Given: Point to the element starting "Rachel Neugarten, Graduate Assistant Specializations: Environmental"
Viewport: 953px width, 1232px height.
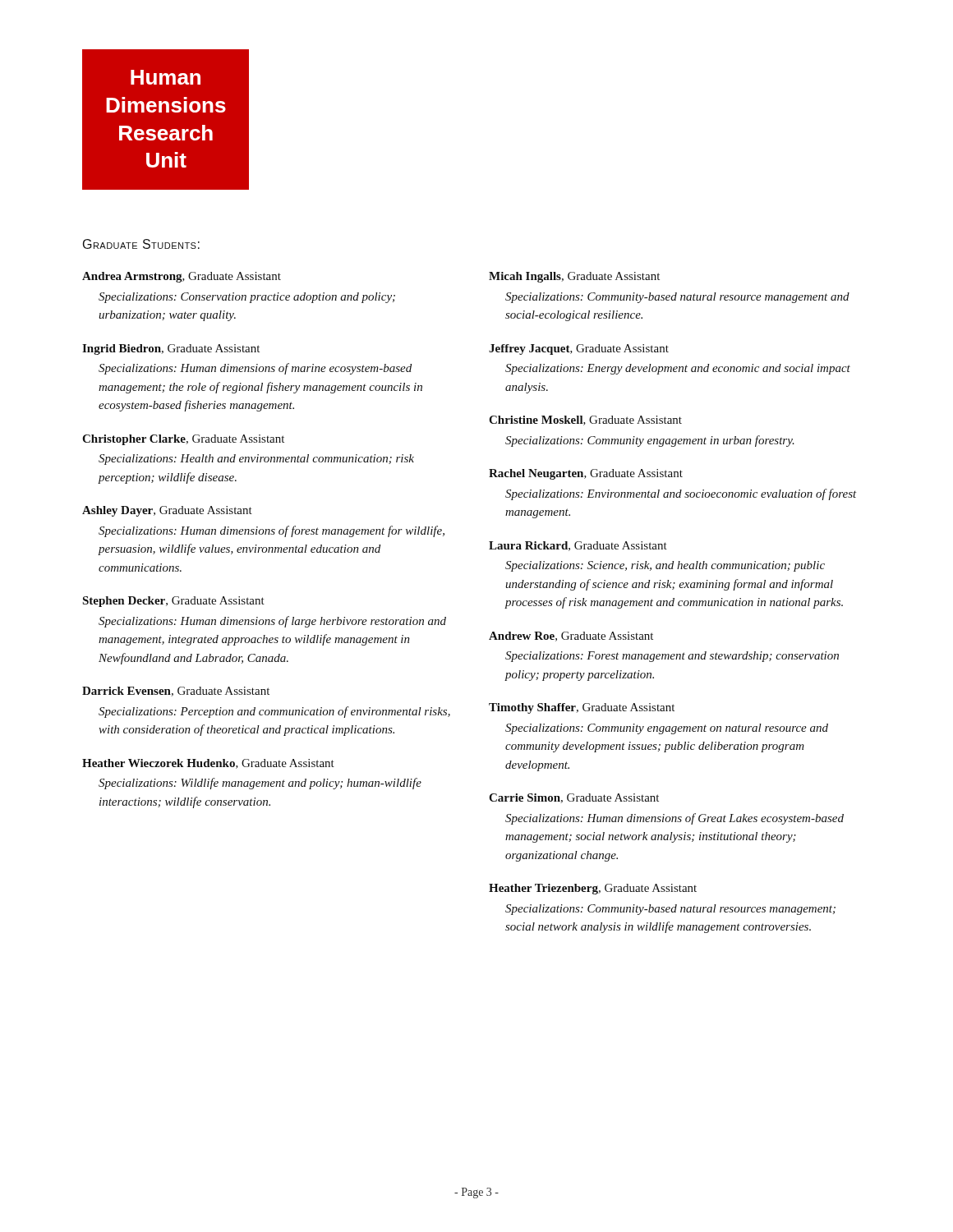Looking at the screenshot, I should (676, 493).
